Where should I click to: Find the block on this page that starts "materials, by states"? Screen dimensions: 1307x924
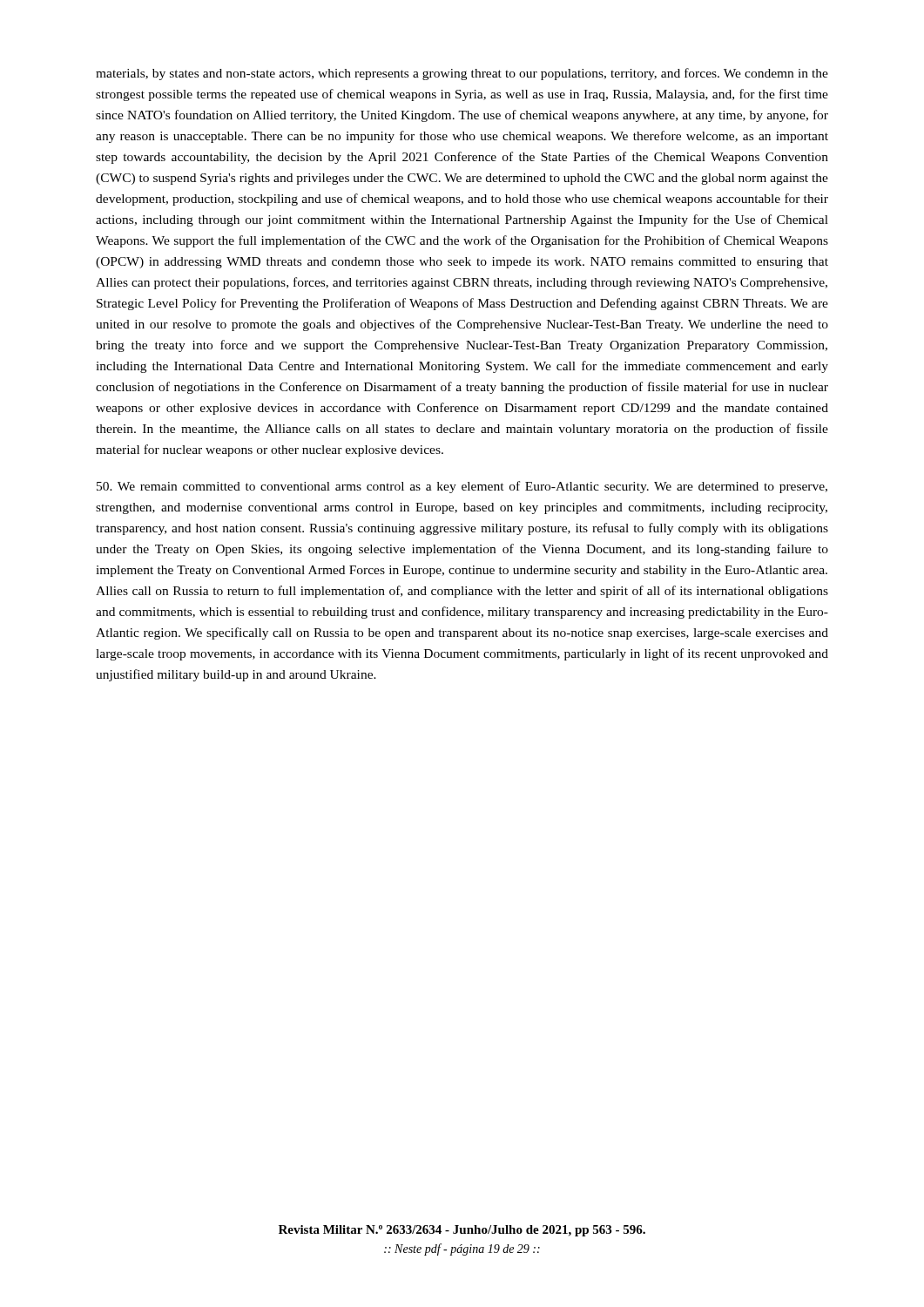tap(462, 261)
